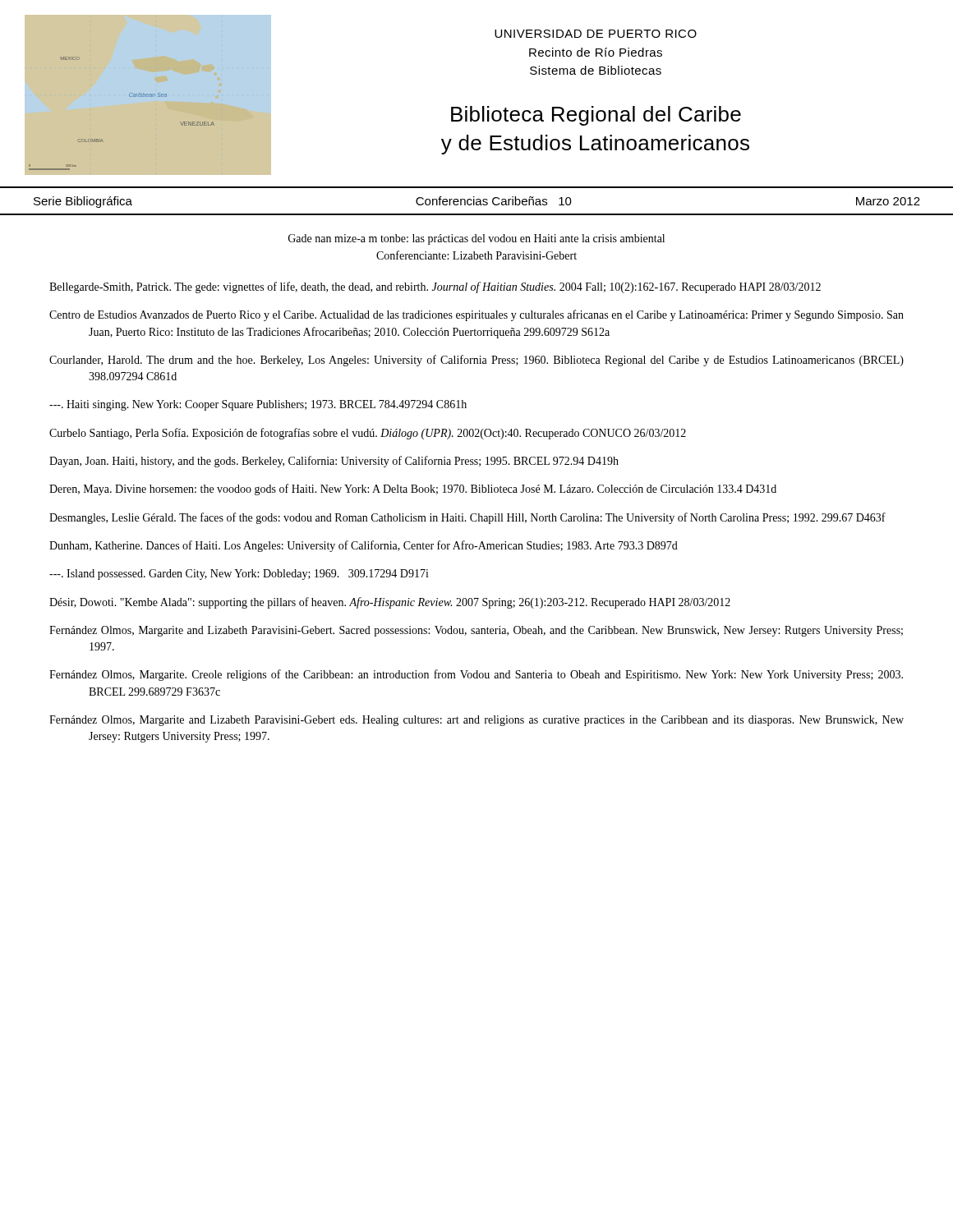Point to the text block starting "Désir, Dowoti. "Kembe"
This screenshot has height=1232, width=953.
point(390,602)
